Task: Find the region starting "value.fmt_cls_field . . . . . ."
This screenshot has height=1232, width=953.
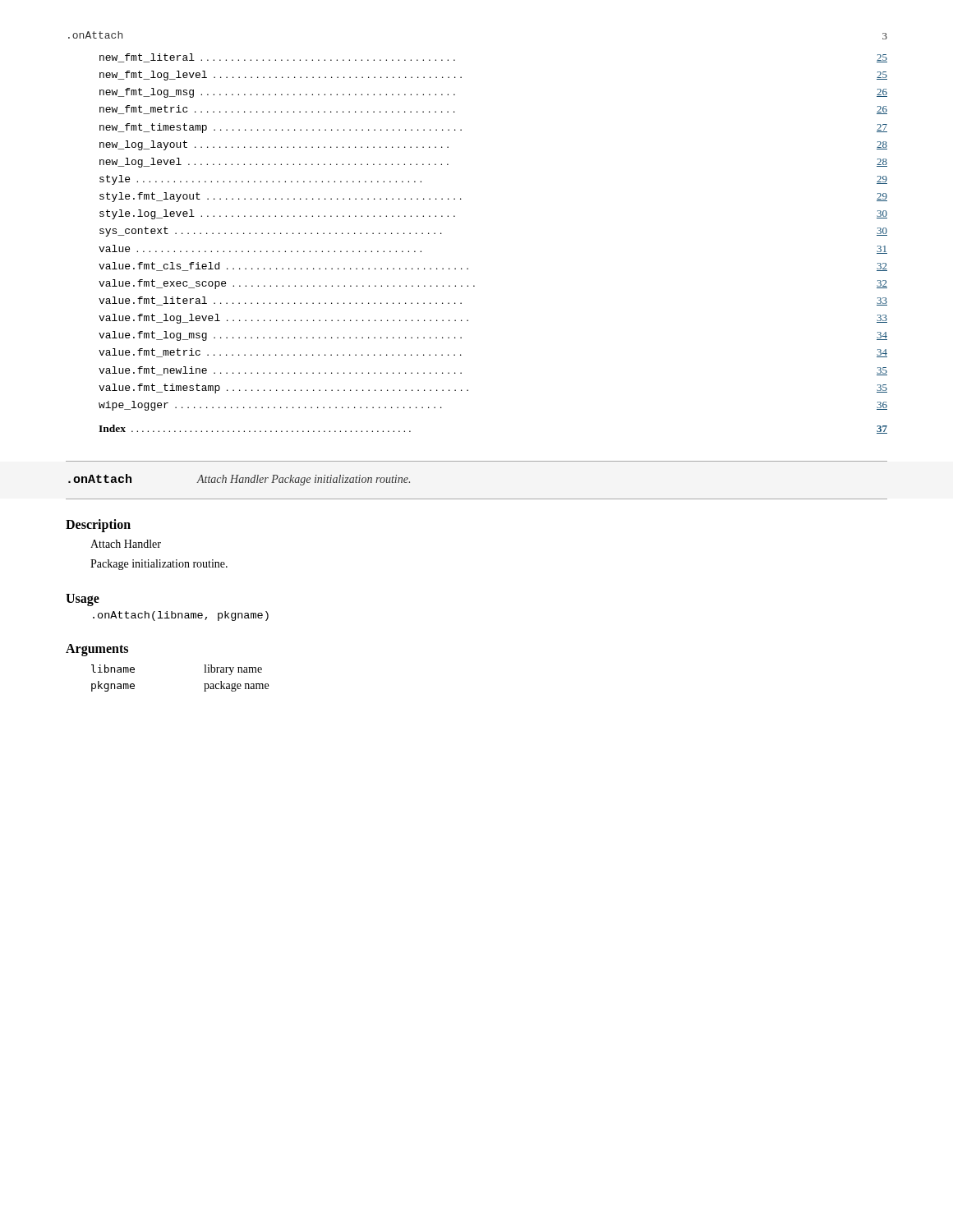Action: pos(152,267)
